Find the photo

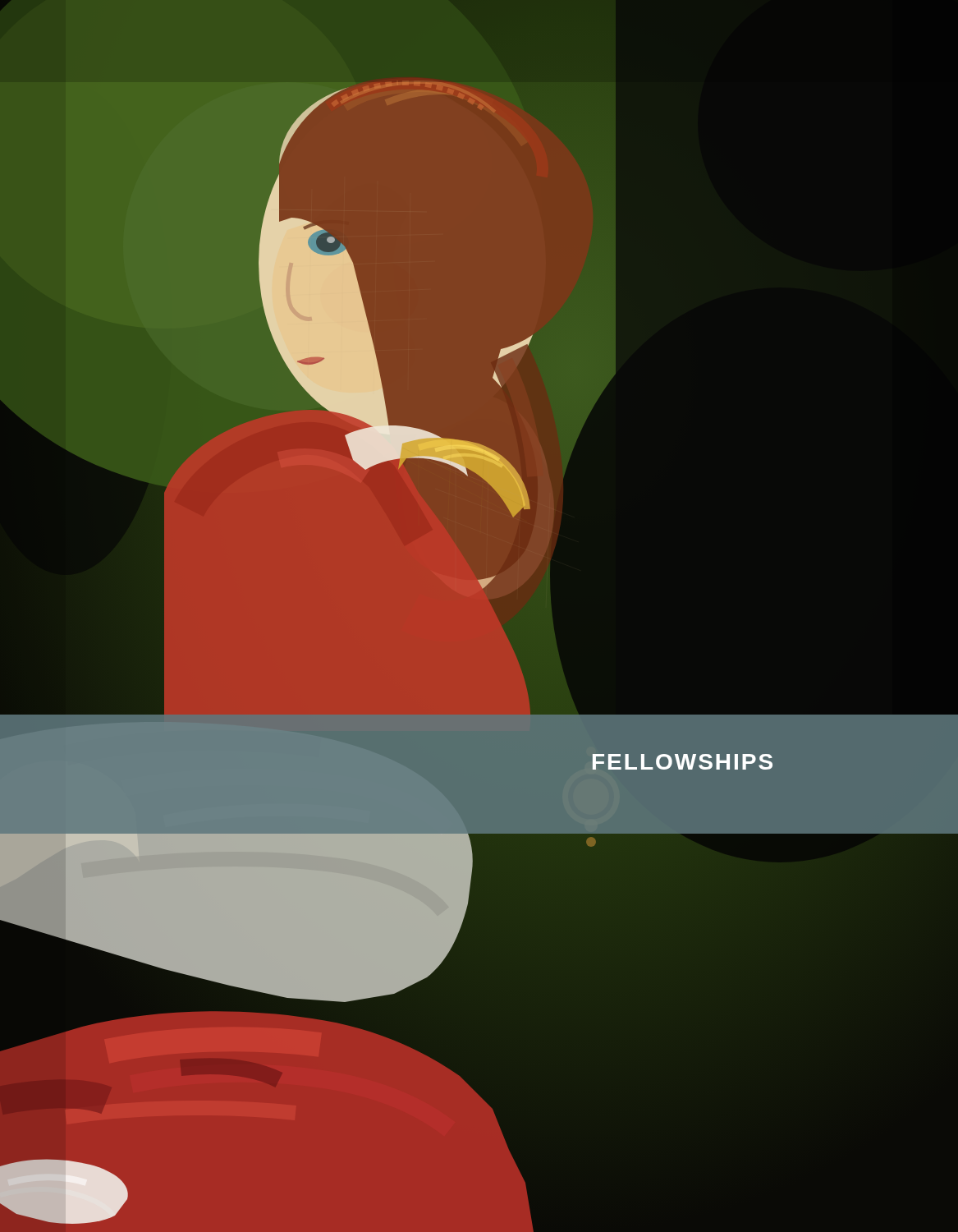[x=479, y=616]
